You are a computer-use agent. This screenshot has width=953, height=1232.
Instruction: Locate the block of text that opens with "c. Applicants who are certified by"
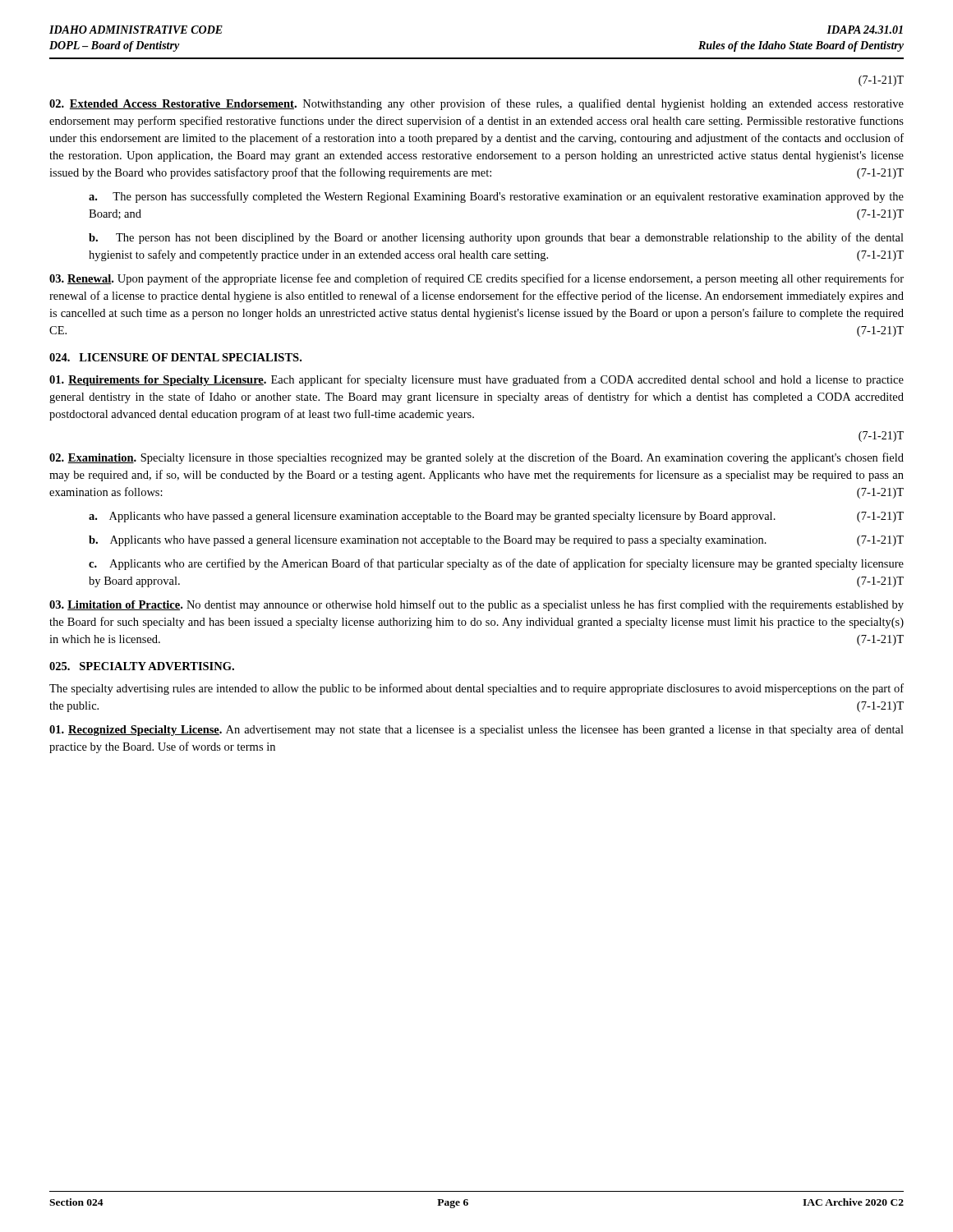click(x=496, y=573)
